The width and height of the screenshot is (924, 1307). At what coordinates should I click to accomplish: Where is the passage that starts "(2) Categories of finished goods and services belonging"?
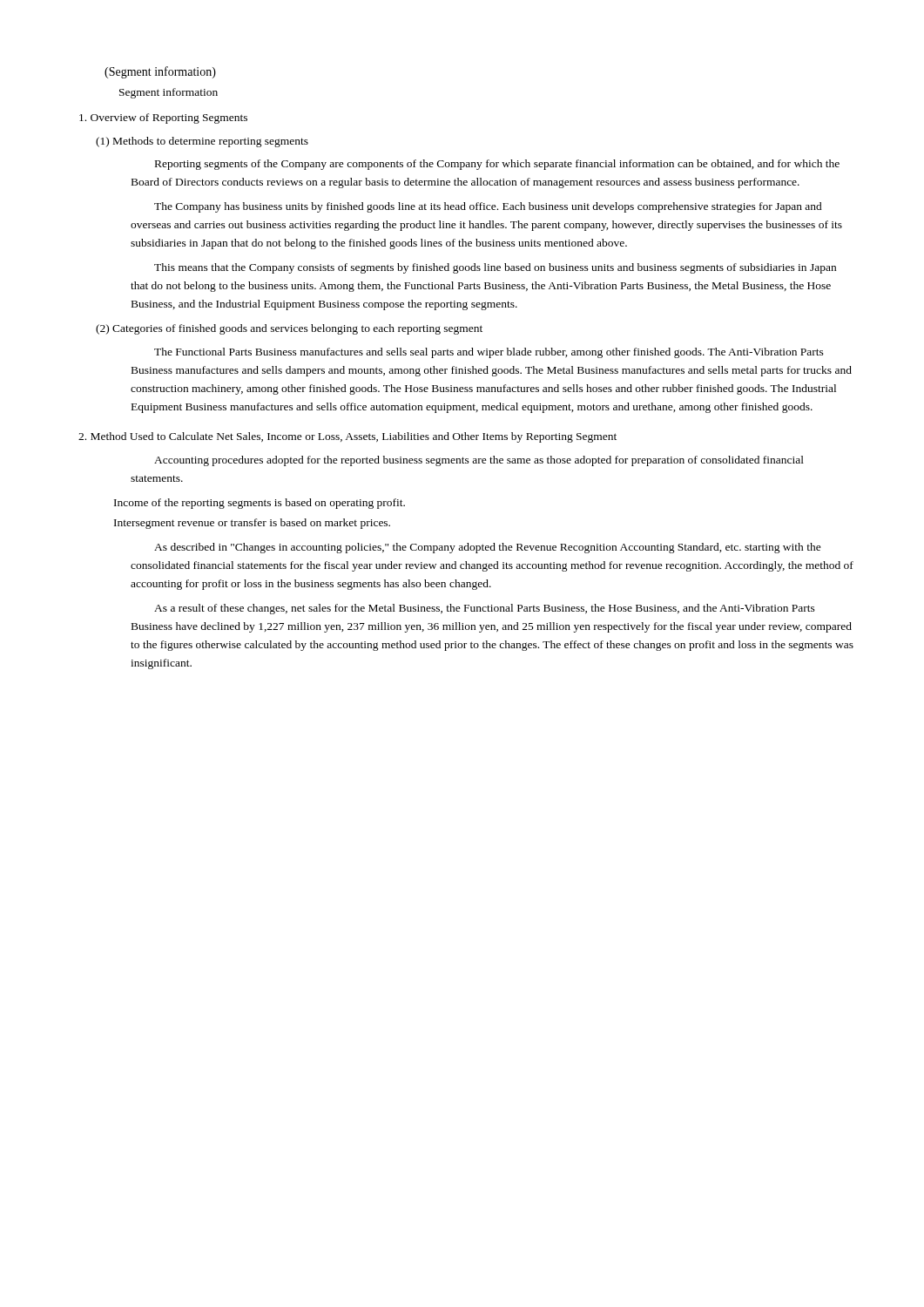point(289,328)
